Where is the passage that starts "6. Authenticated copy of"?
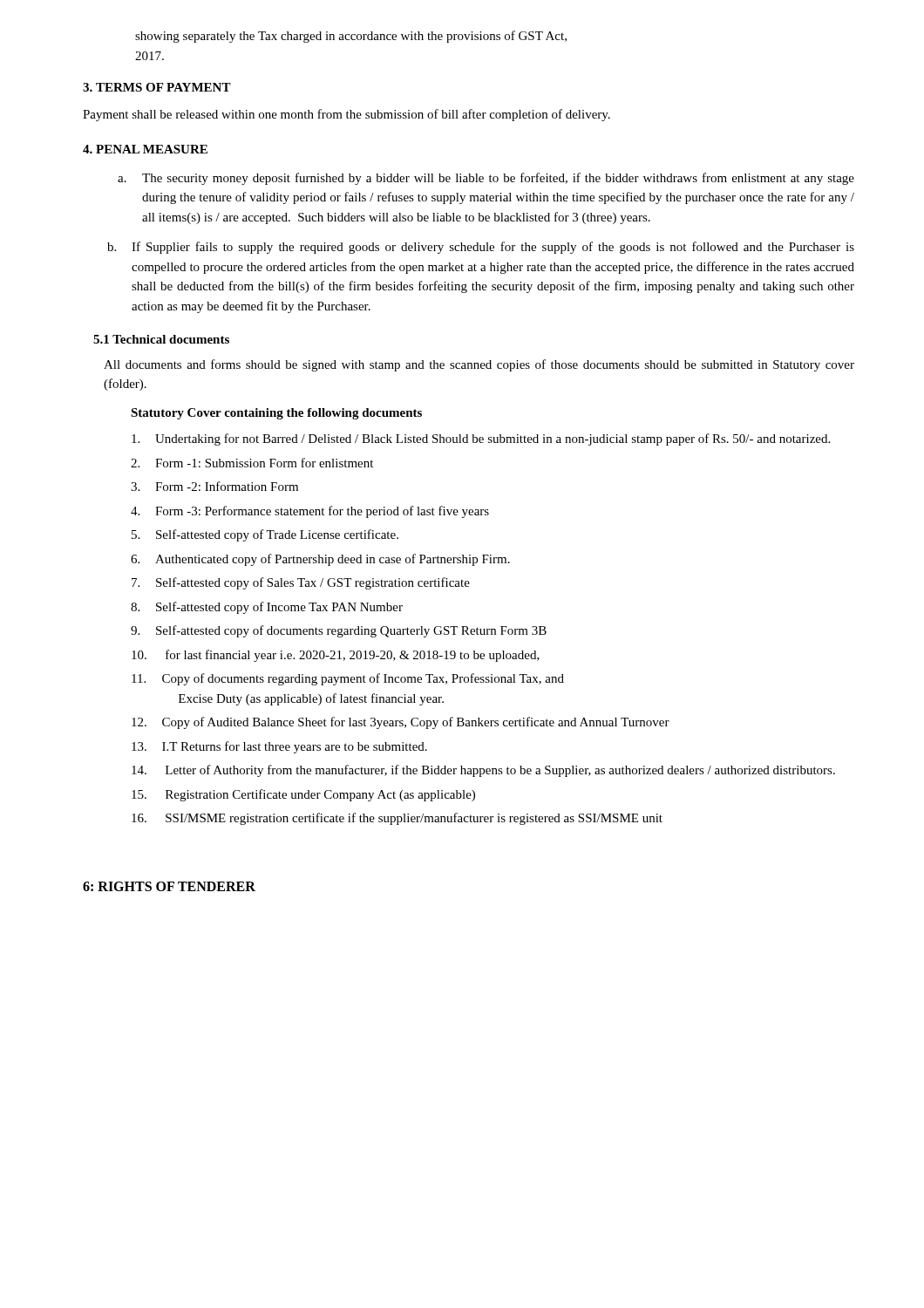The height and width of the screenshot is (1308, 924). (x=492, y=559)
